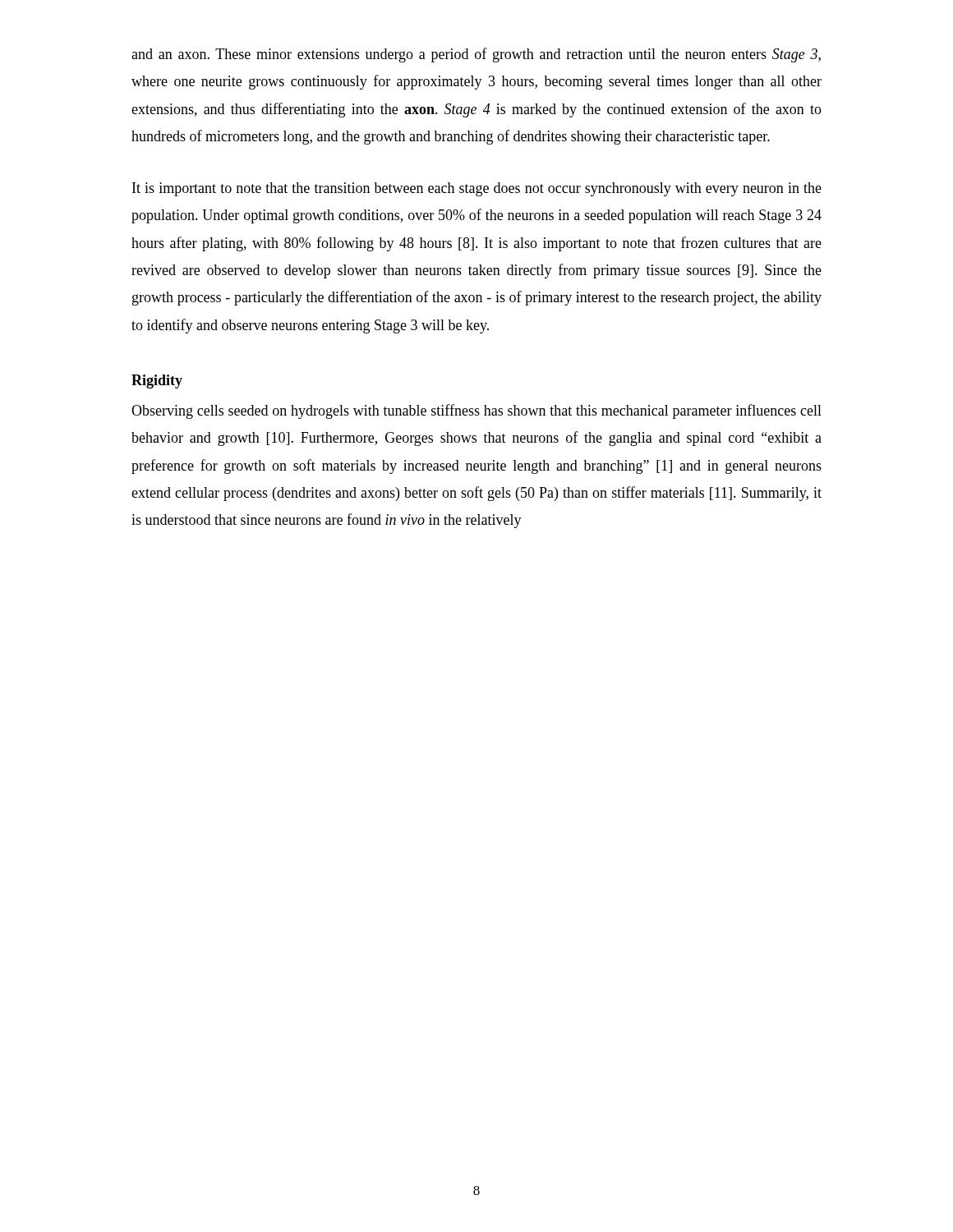
Task: Locate a section header
Action: pyautogui.click(x=157, y=380)
